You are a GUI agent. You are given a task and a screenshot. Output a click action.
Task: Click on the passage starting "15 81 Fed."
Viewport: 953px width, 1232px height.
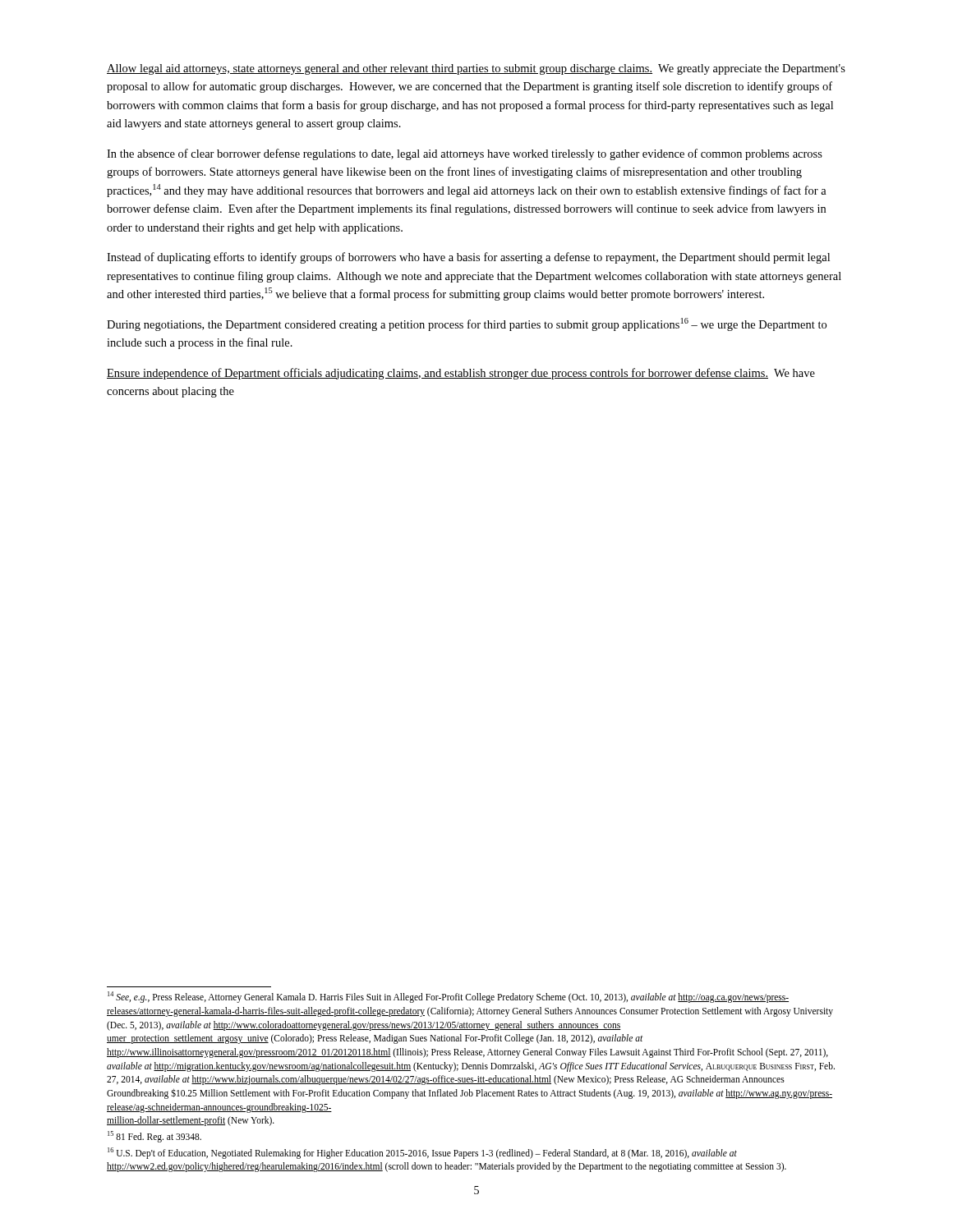tap(154, 1136)
